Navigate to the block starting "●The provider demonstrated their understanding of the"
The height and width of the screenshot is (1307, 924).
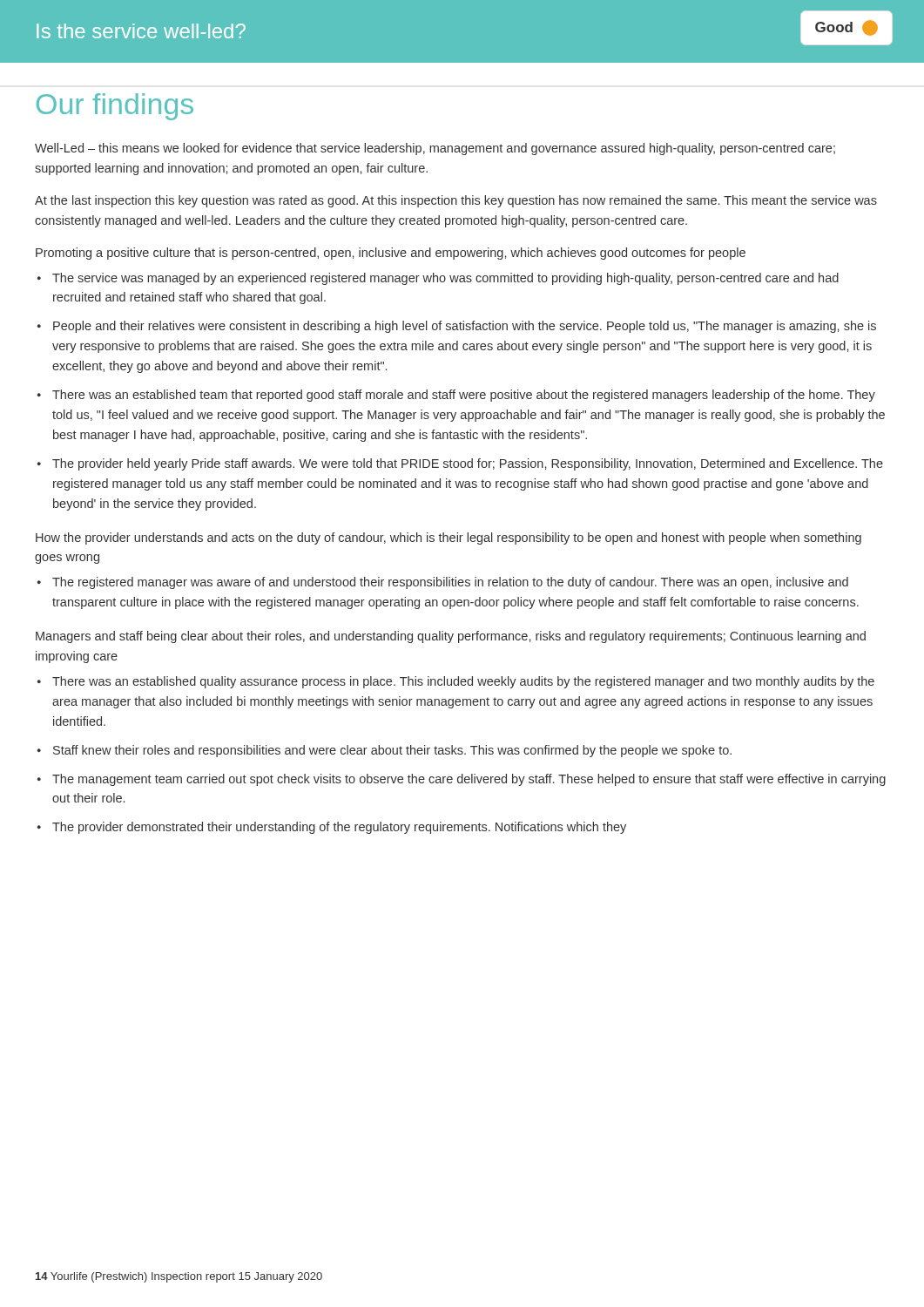[331, 827]
